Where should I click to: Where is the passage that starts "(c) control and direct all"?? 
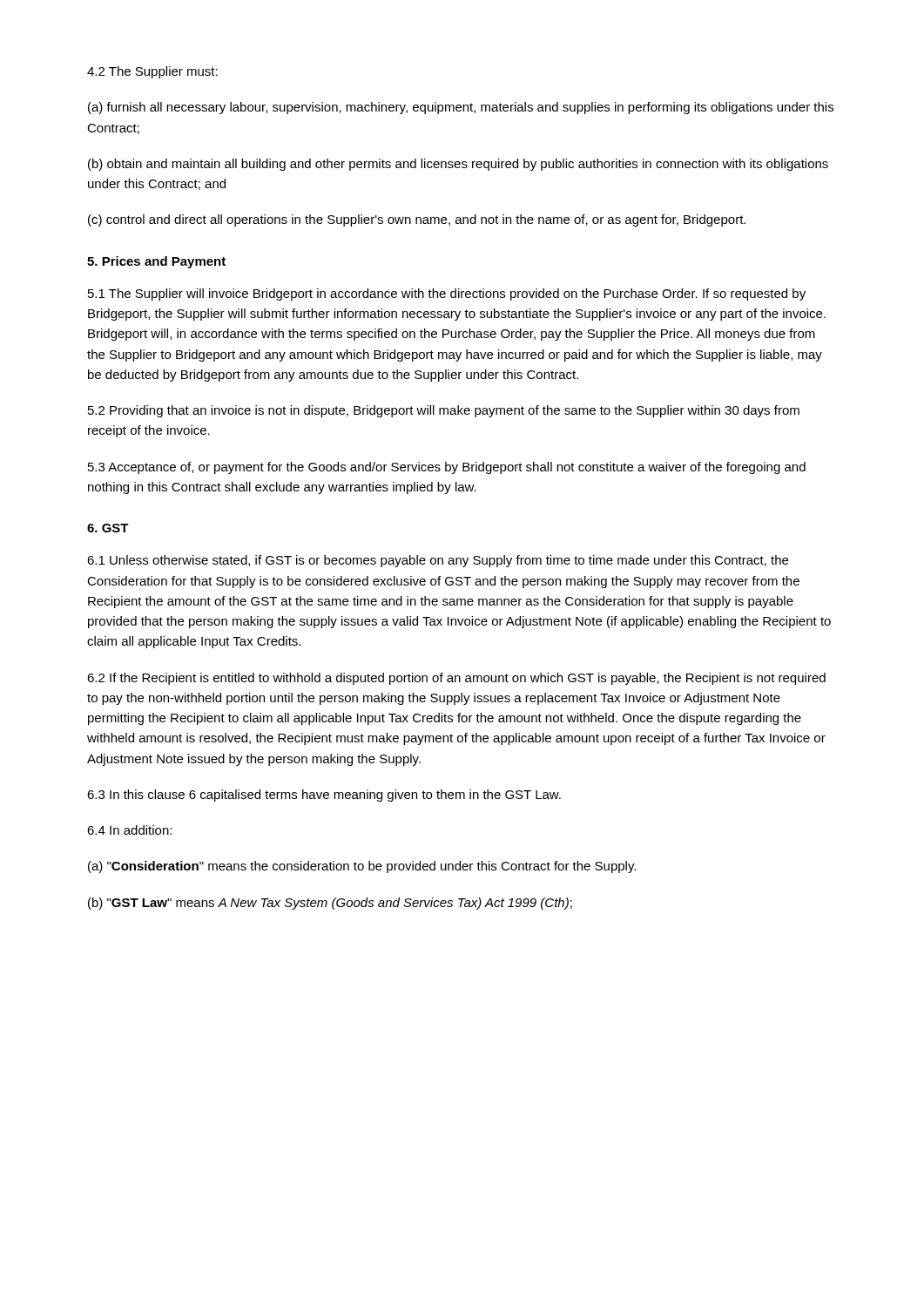pyautogui.click(x=417, y=219)
